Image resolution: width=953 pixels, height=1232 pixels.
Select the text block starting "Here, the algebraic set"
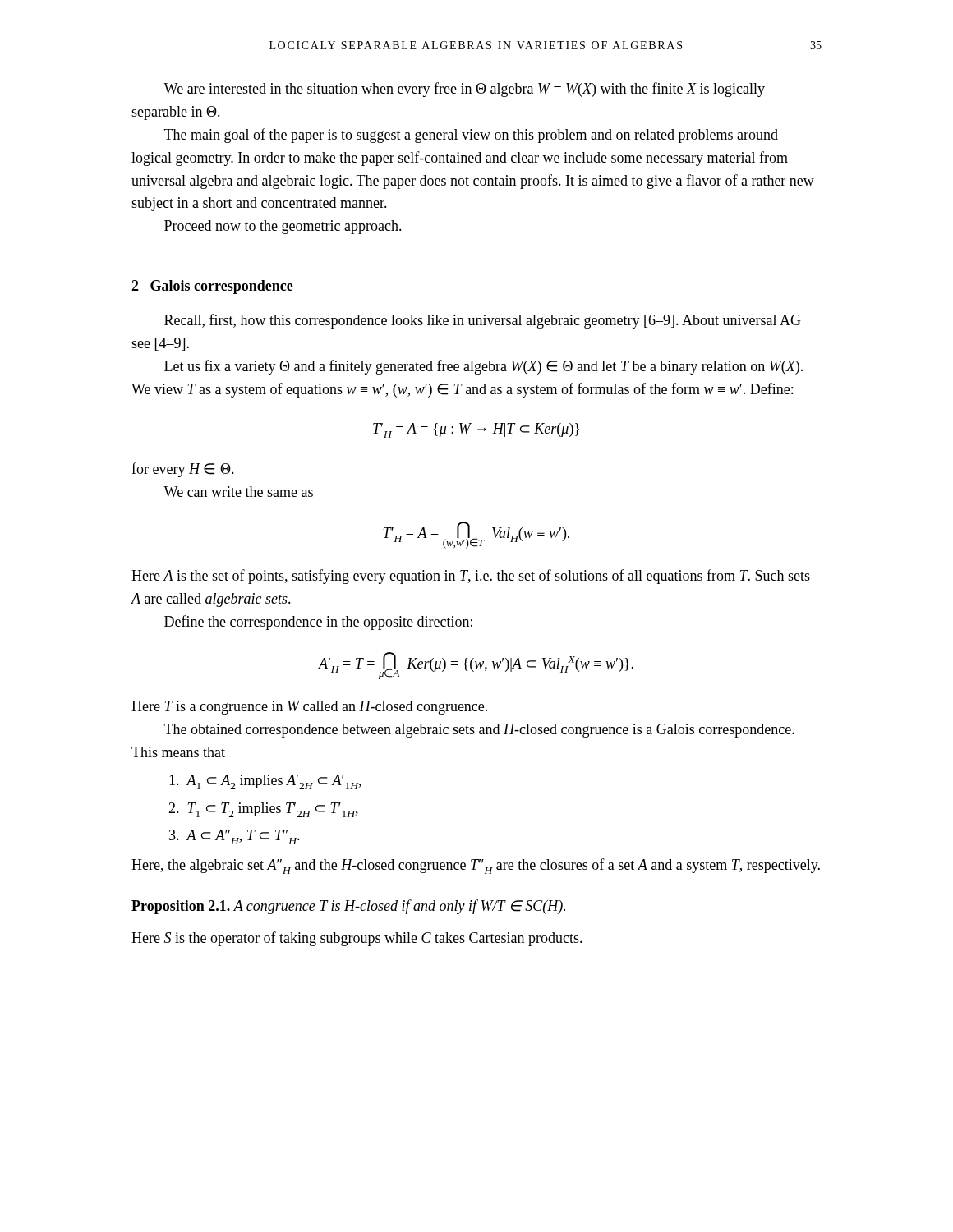click(x=476, y=866)
